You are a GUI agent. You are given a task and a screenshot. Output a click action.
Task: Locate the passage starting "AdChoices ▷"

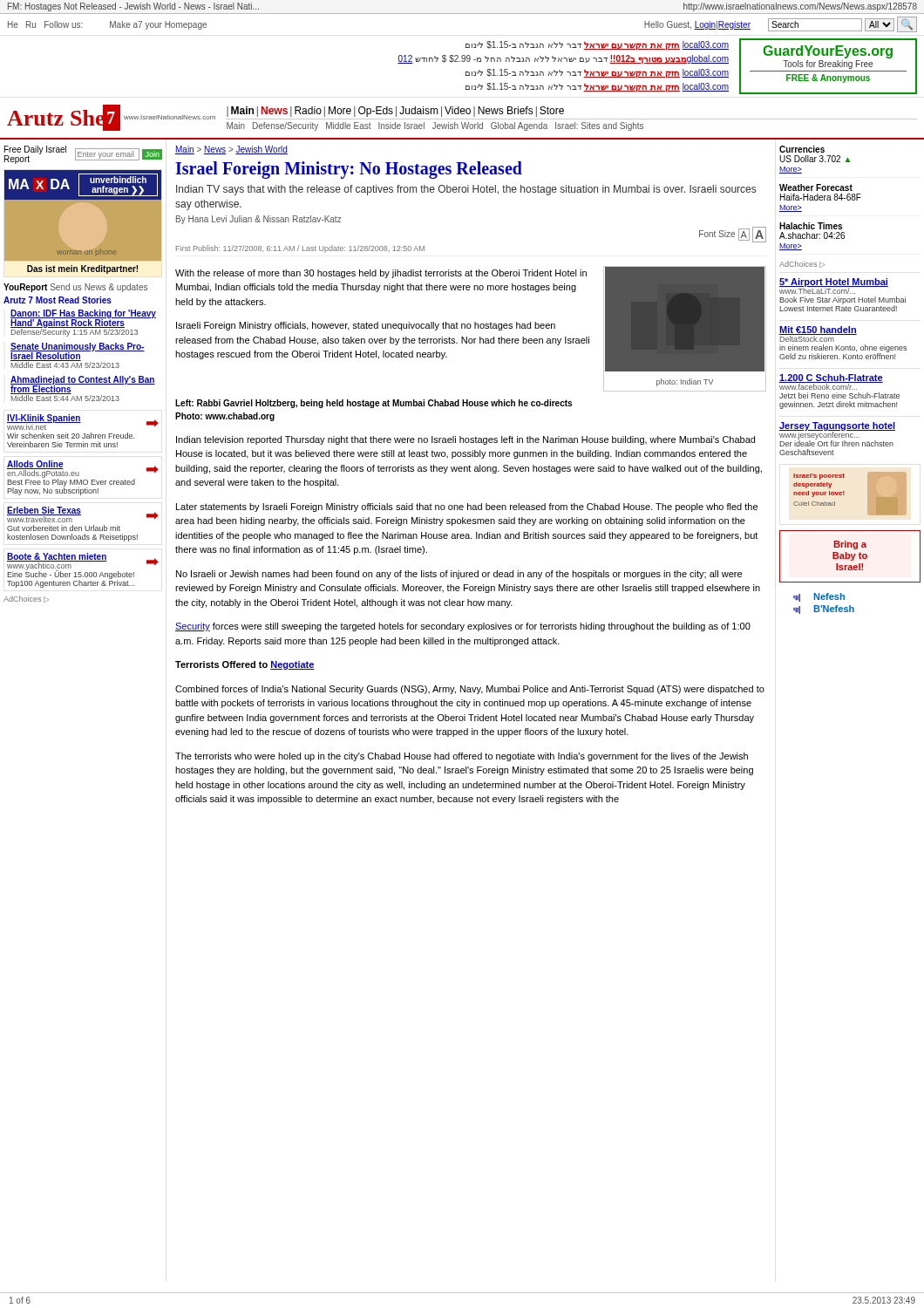tap(802, 264)
